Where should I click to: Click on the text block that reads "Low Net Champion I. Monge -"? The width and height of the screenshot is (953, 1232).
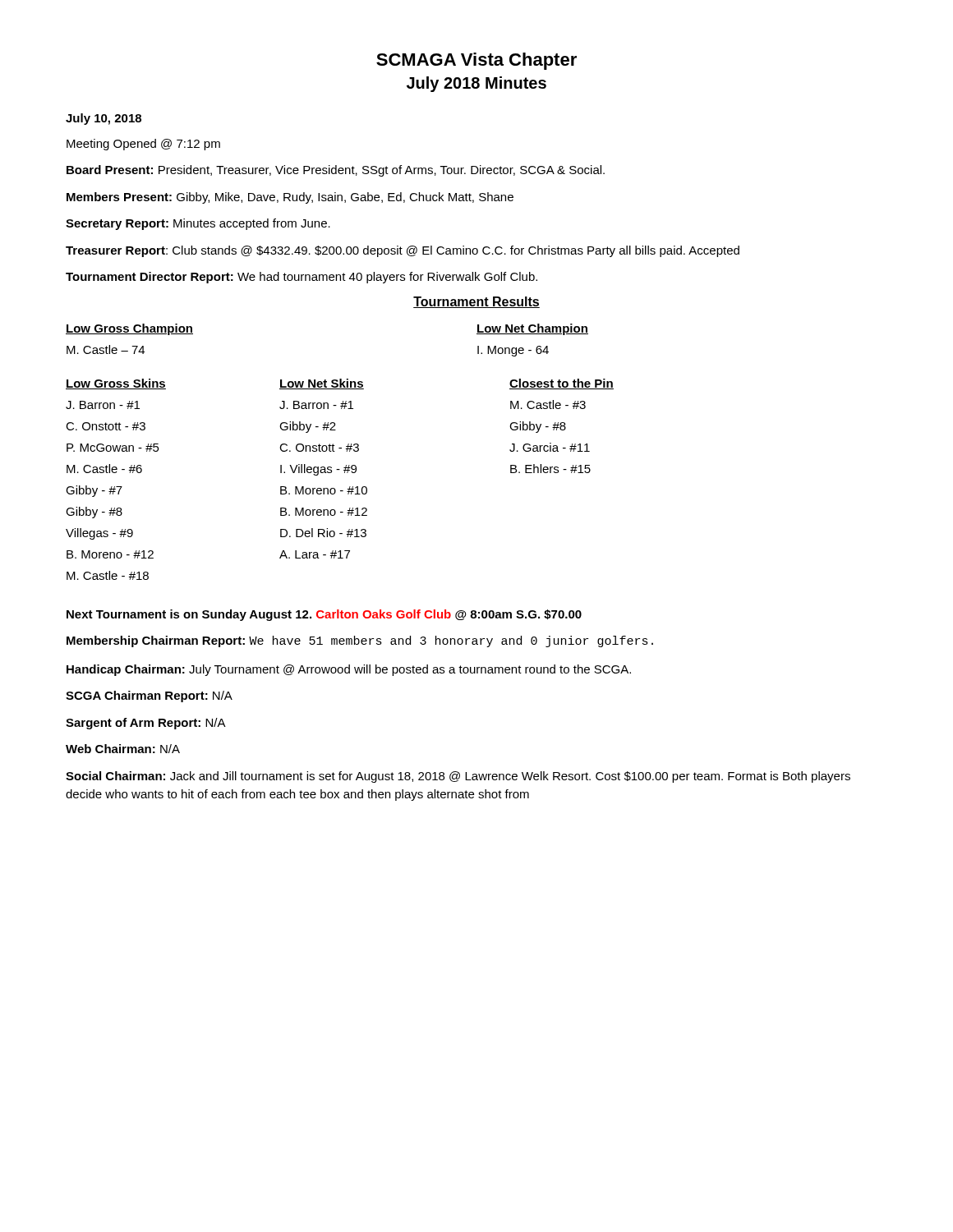click(x=532, y=329)
